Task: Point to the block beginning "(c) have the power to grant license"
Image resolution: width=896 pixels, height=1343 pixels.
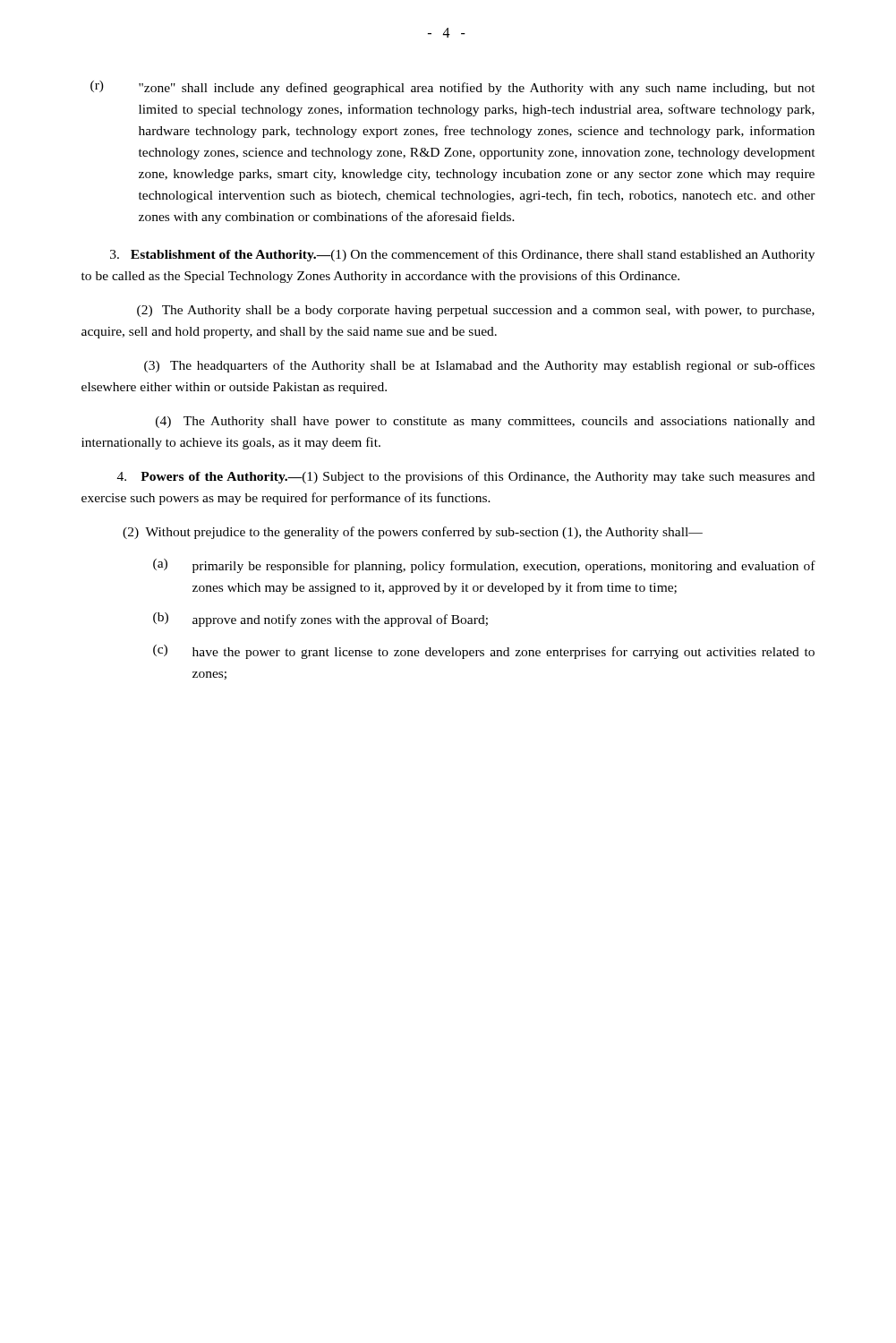Action: (x=484, y=663)
